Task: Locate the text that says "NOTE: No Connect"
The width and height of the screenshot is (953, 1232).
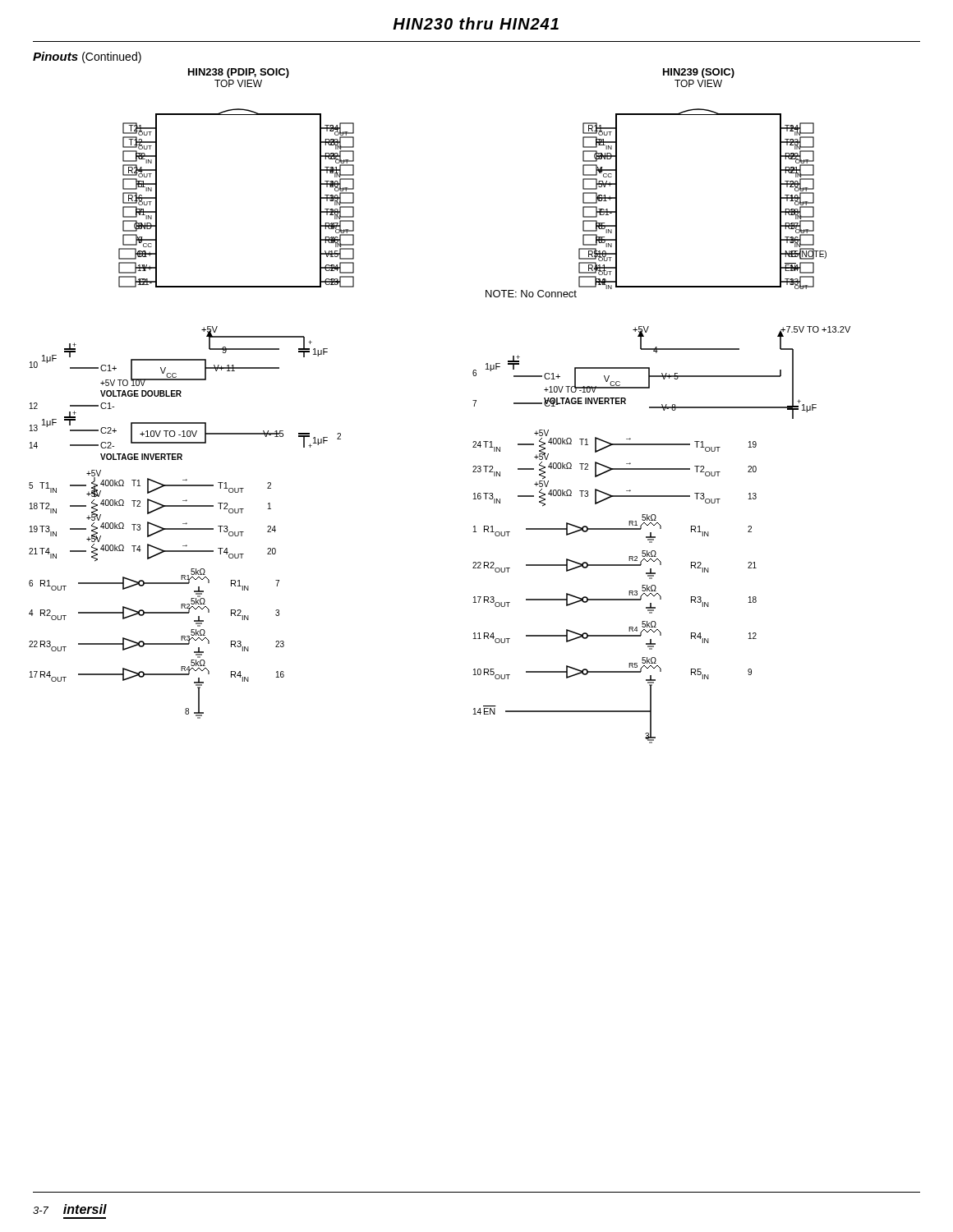Action: (x=531, y=294)
